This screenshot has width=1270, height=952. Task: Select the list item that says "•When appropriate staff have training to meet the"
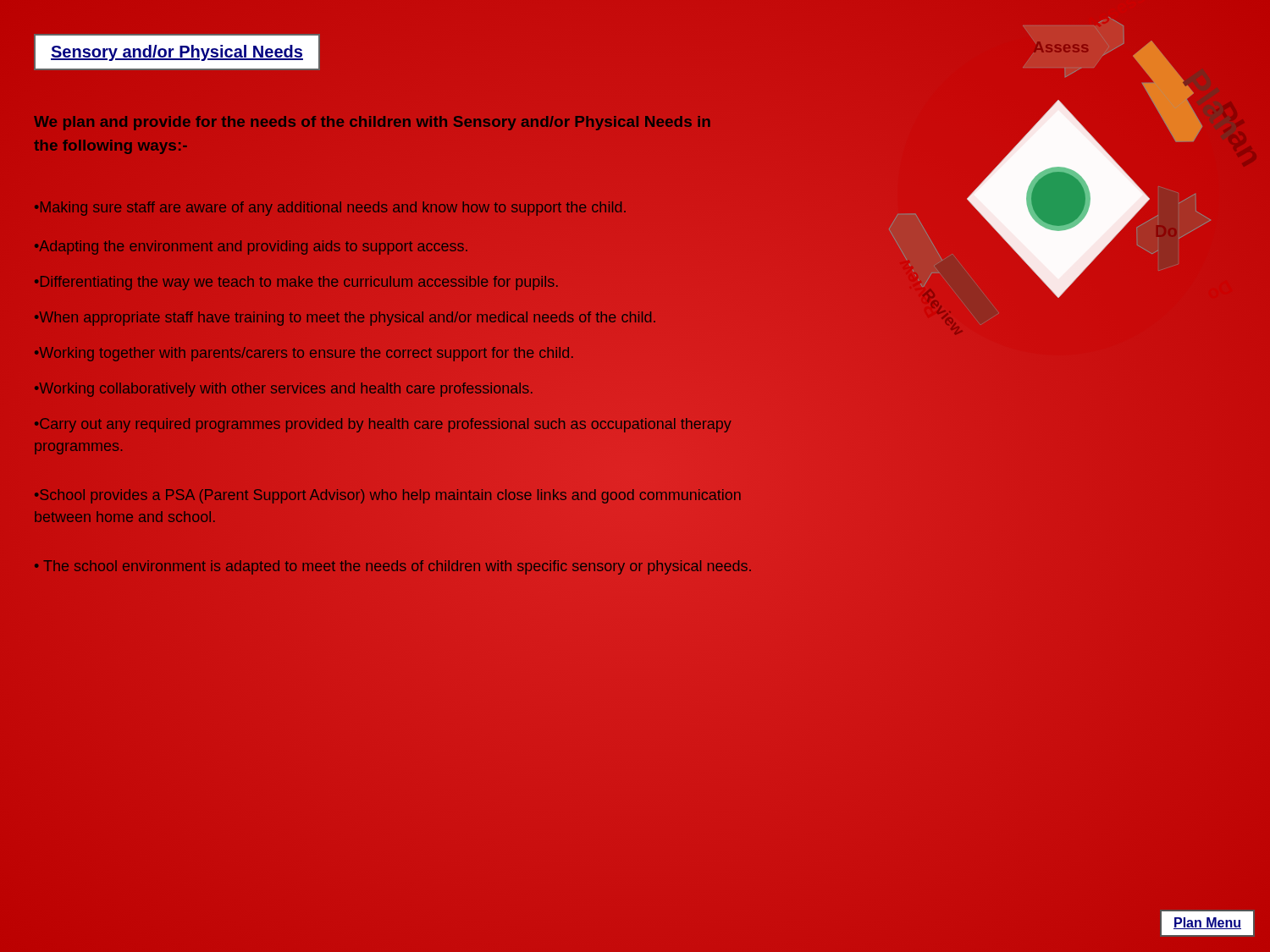point(345,317)
